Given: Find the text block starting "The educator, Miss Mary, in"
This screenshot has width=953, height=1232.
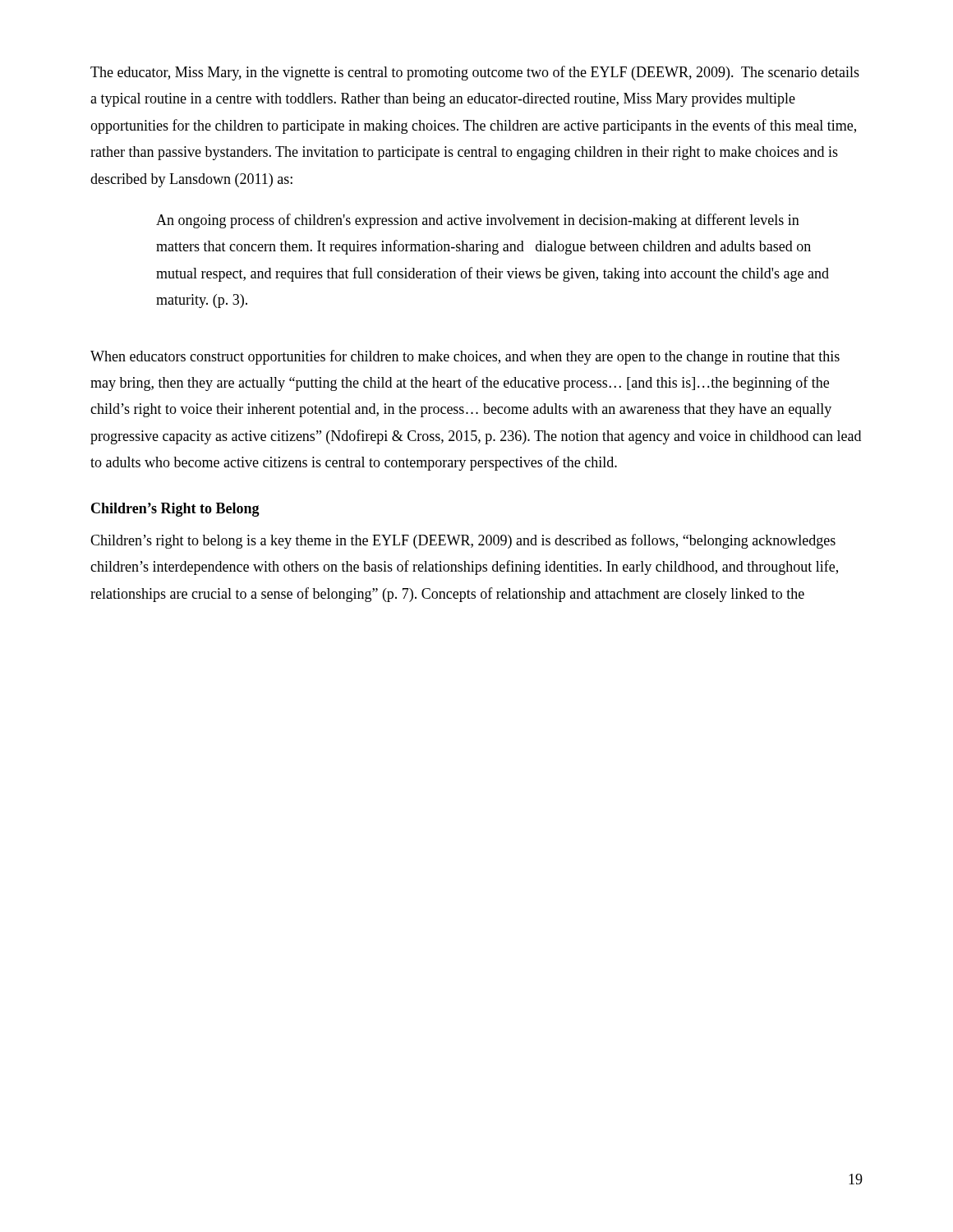Looking at the screenshot, I should pos(476,126).
